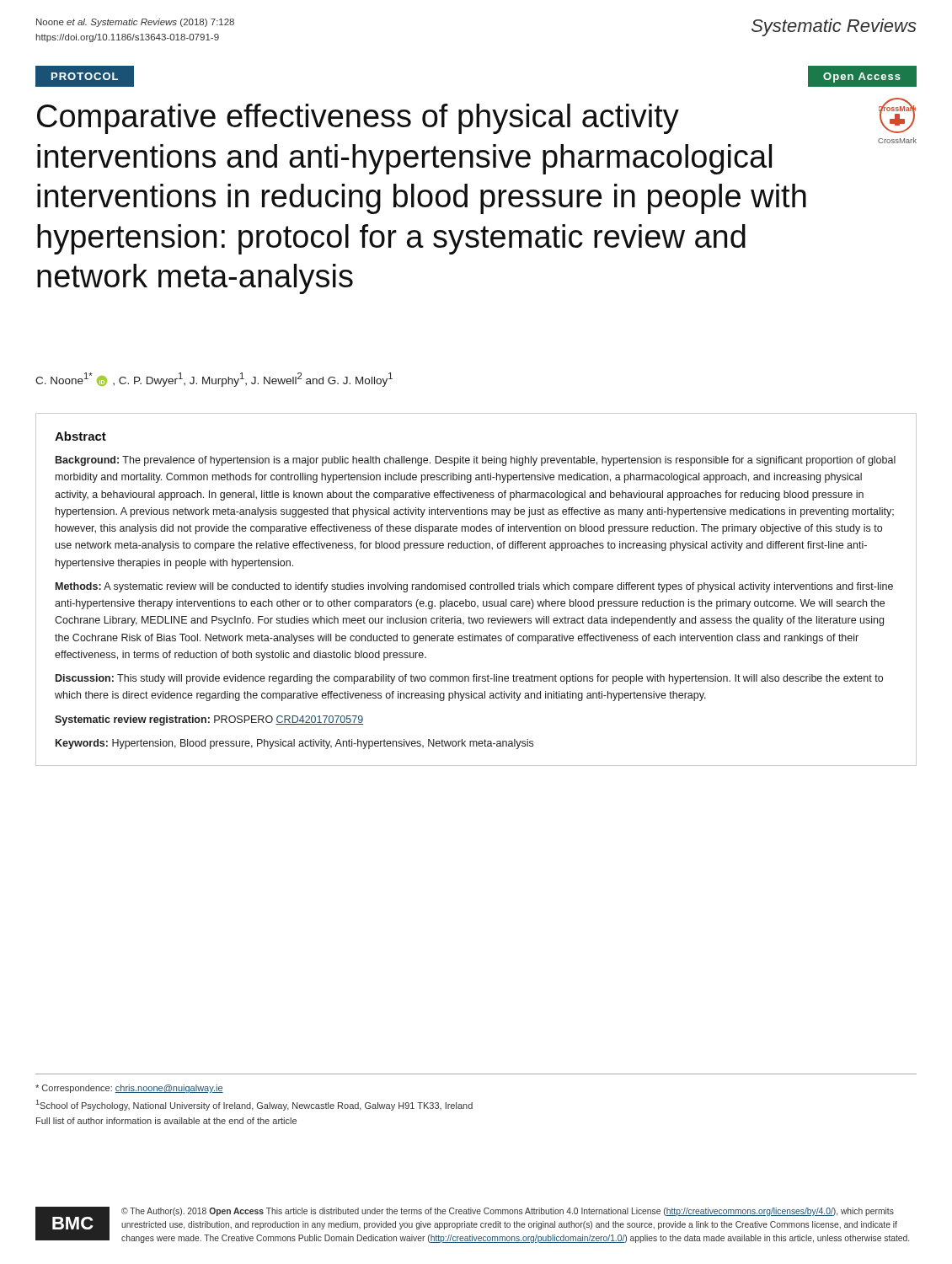
Task: Where is the passage that starts "C. Noone1* iD"?
Action: 214,379
